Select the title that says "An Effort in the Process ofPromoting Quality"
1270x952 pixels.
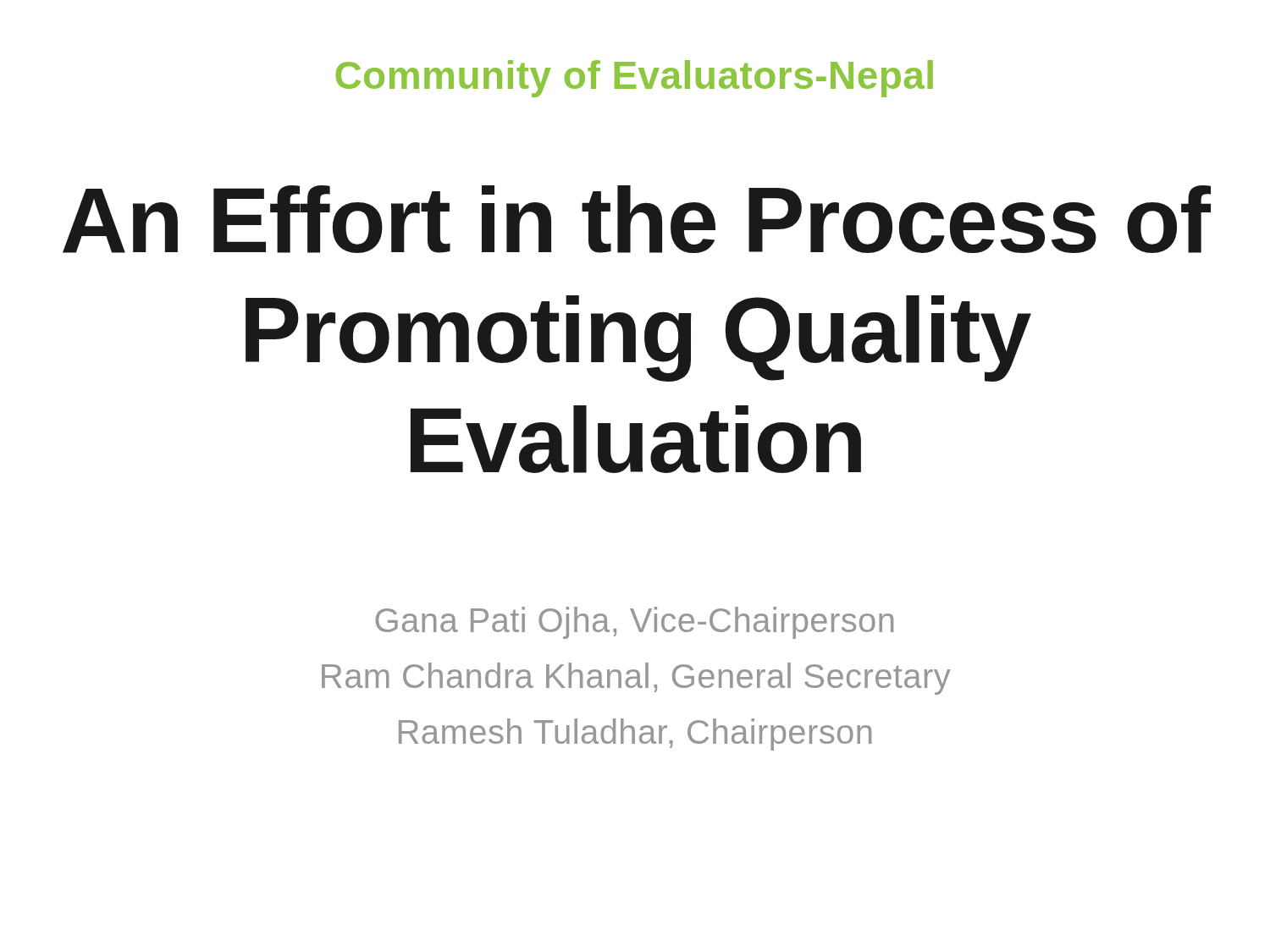[635, 330]
